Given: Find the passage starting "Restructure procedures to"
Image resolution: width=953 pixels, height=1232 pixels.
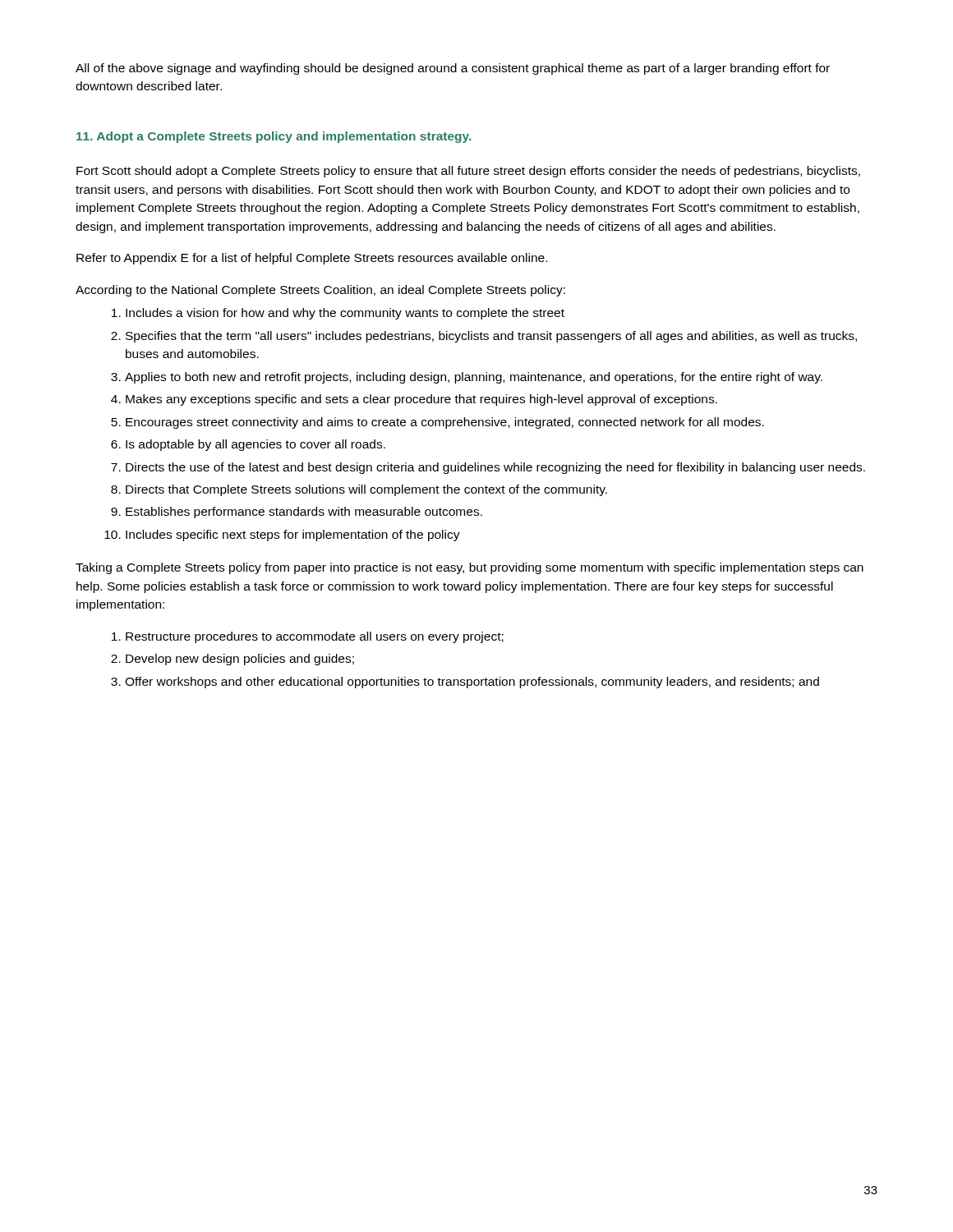Looking at the screenshot, I should click(315, 636).
